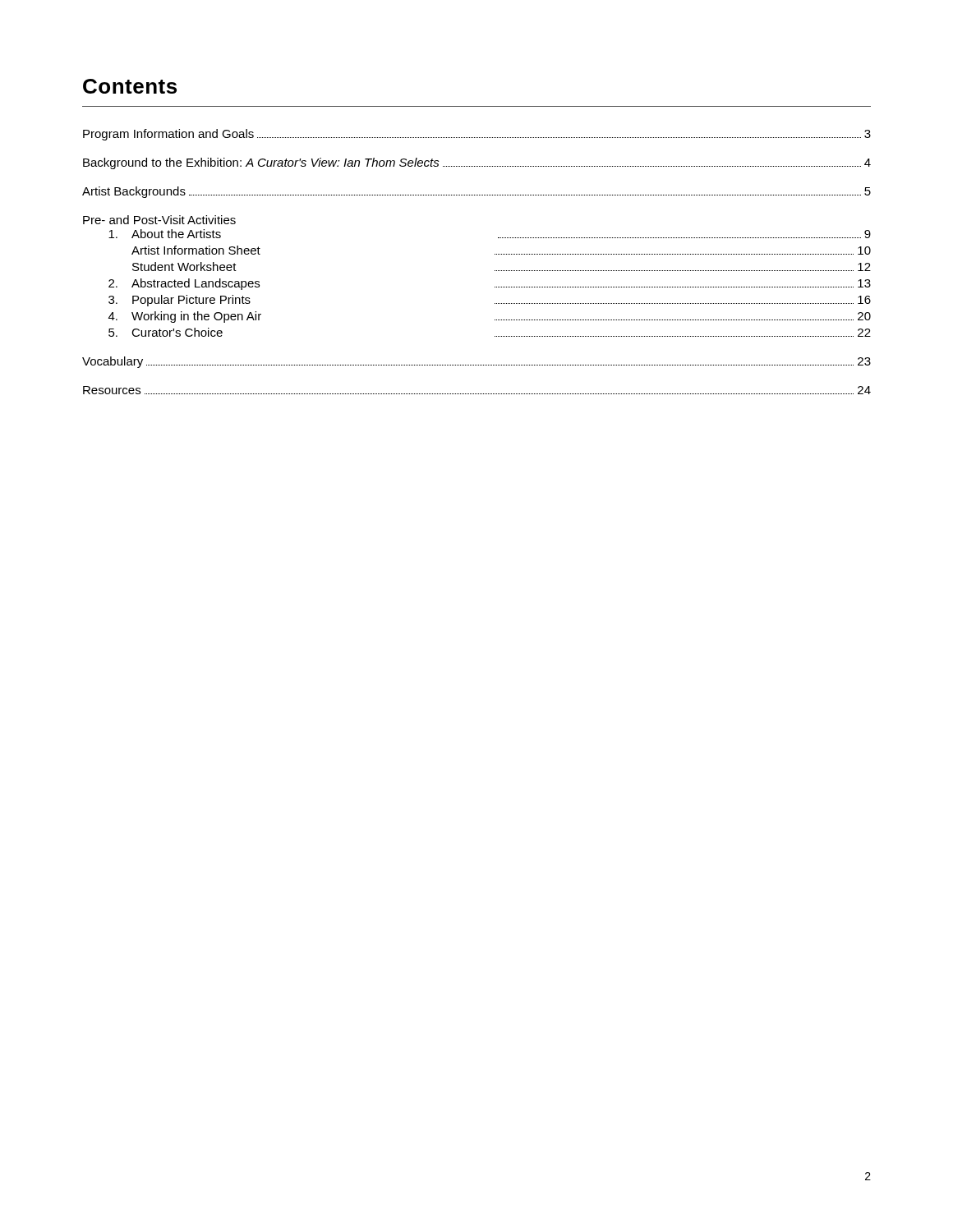The image size is (953, 1232).
Task: Where does it say "5. Curator's Choice 22"?
Action: [177, 332]
